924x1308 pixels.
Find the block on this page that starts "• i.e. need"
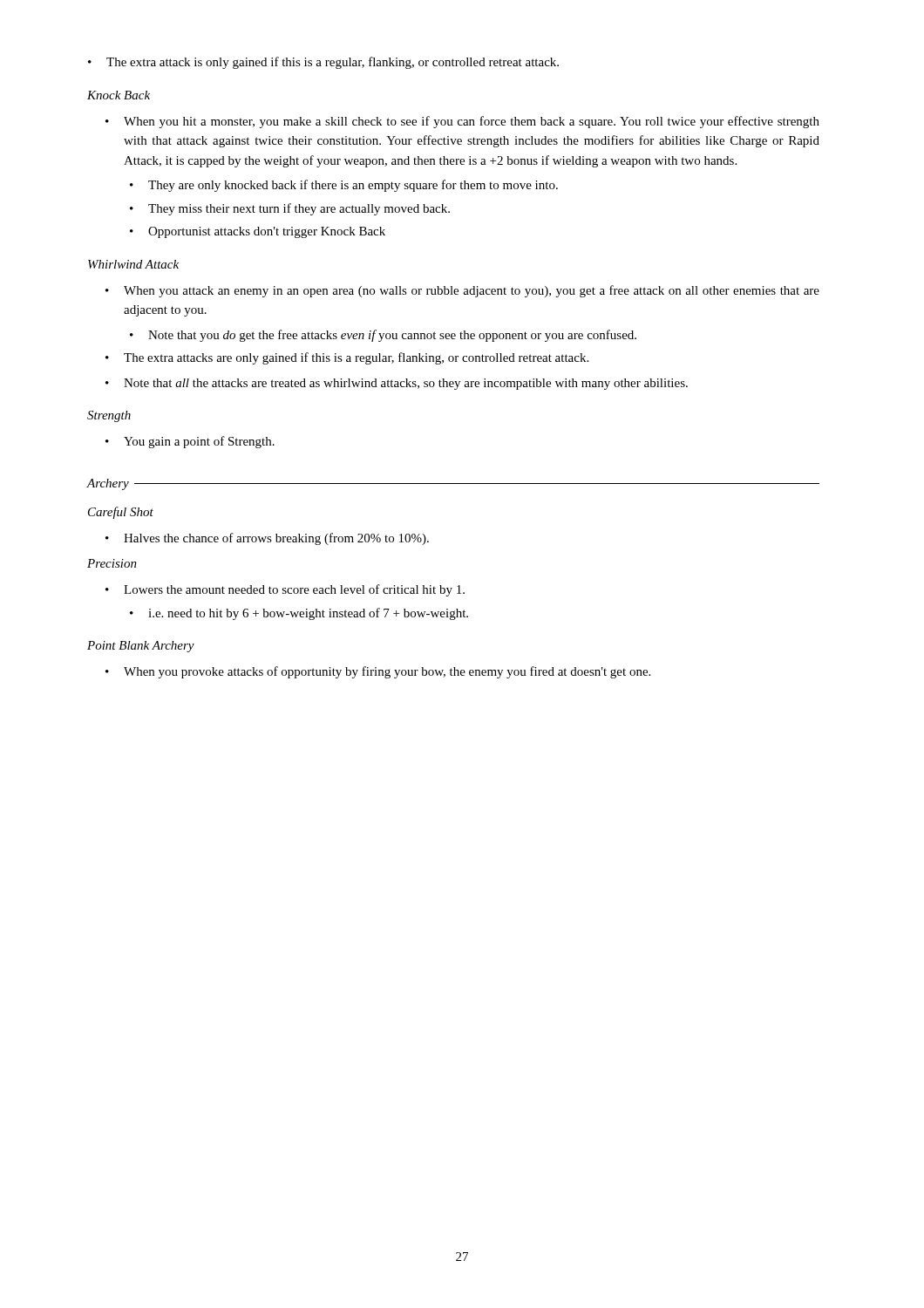[x=474, y=613]
